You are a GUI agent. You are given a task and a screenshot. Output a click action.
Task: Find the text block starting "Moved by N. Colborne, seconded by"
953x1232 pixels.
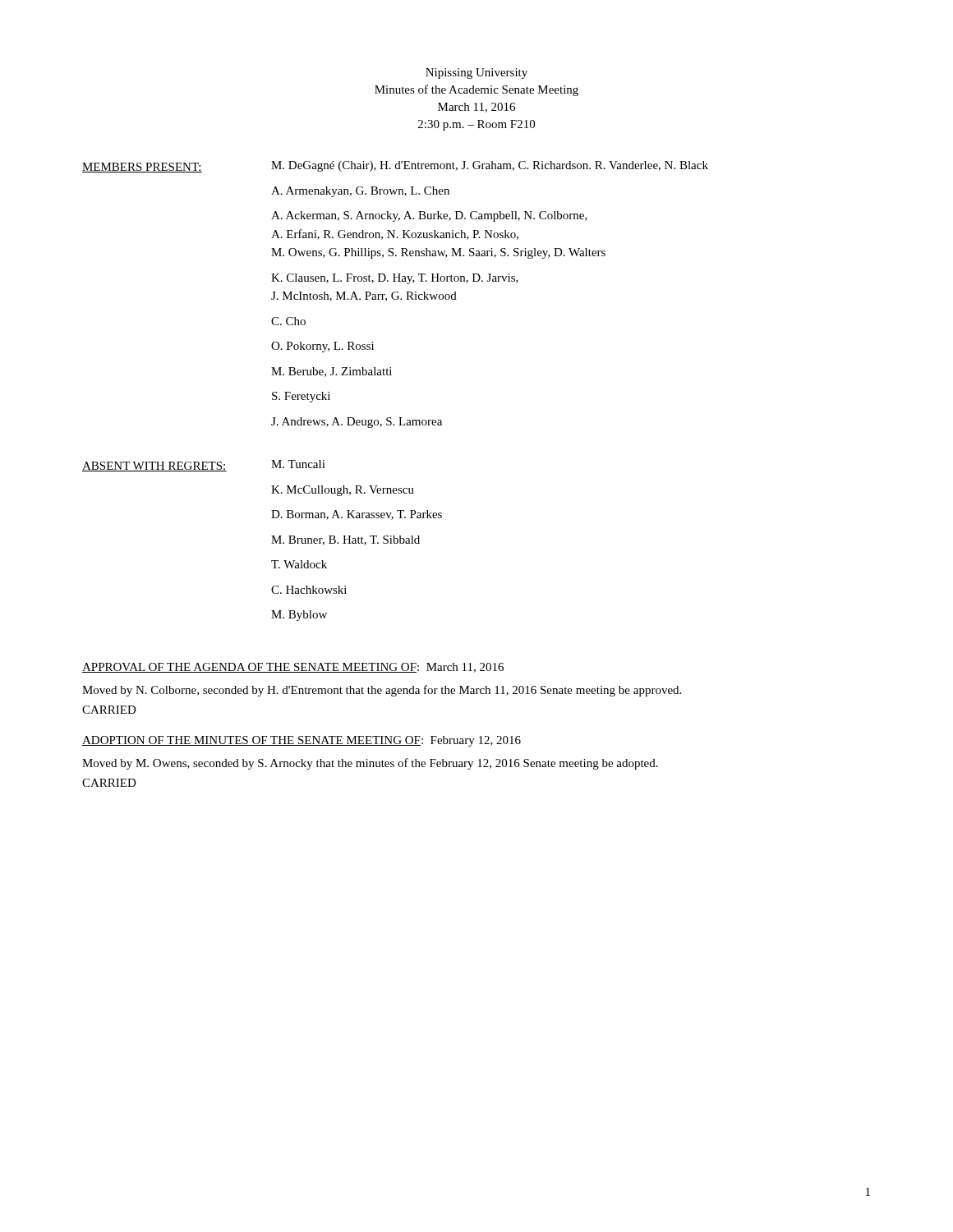pos(382,689)
